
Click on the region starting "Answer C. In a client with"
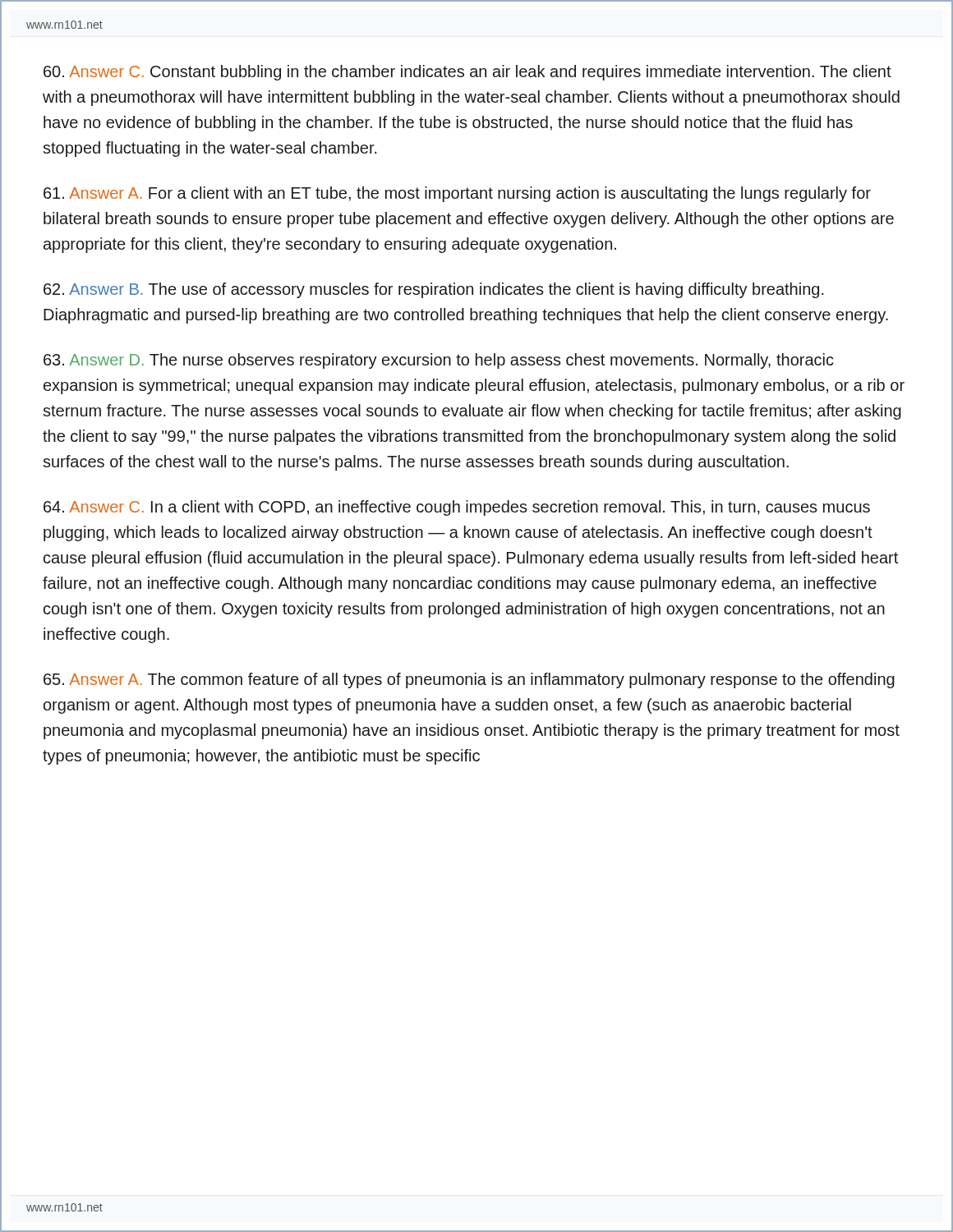(470, 570)
